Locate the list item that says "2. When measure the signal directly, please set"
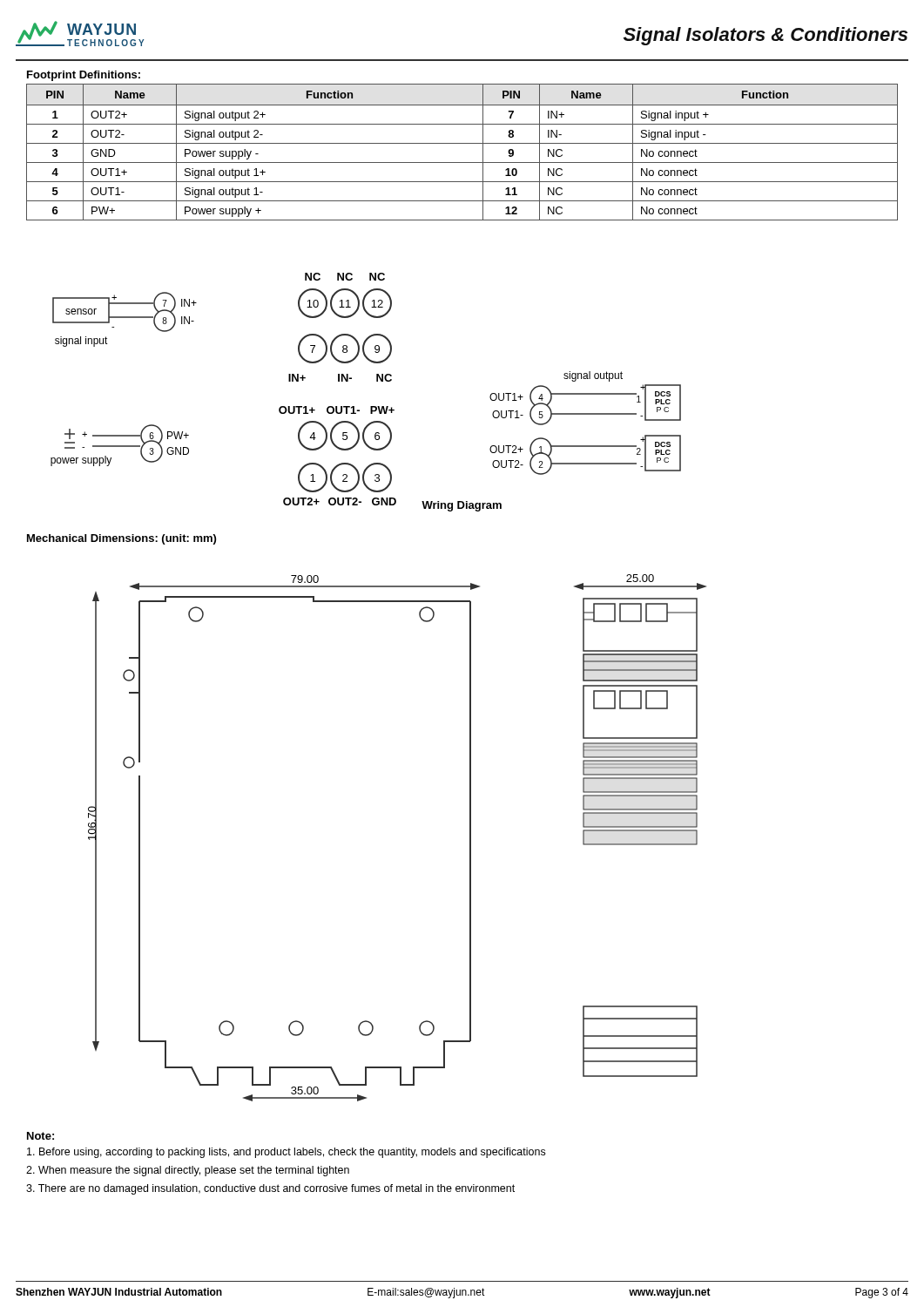Image resolution: width=924 pixels, height=1307 pixels. [x=188, y=1170]
